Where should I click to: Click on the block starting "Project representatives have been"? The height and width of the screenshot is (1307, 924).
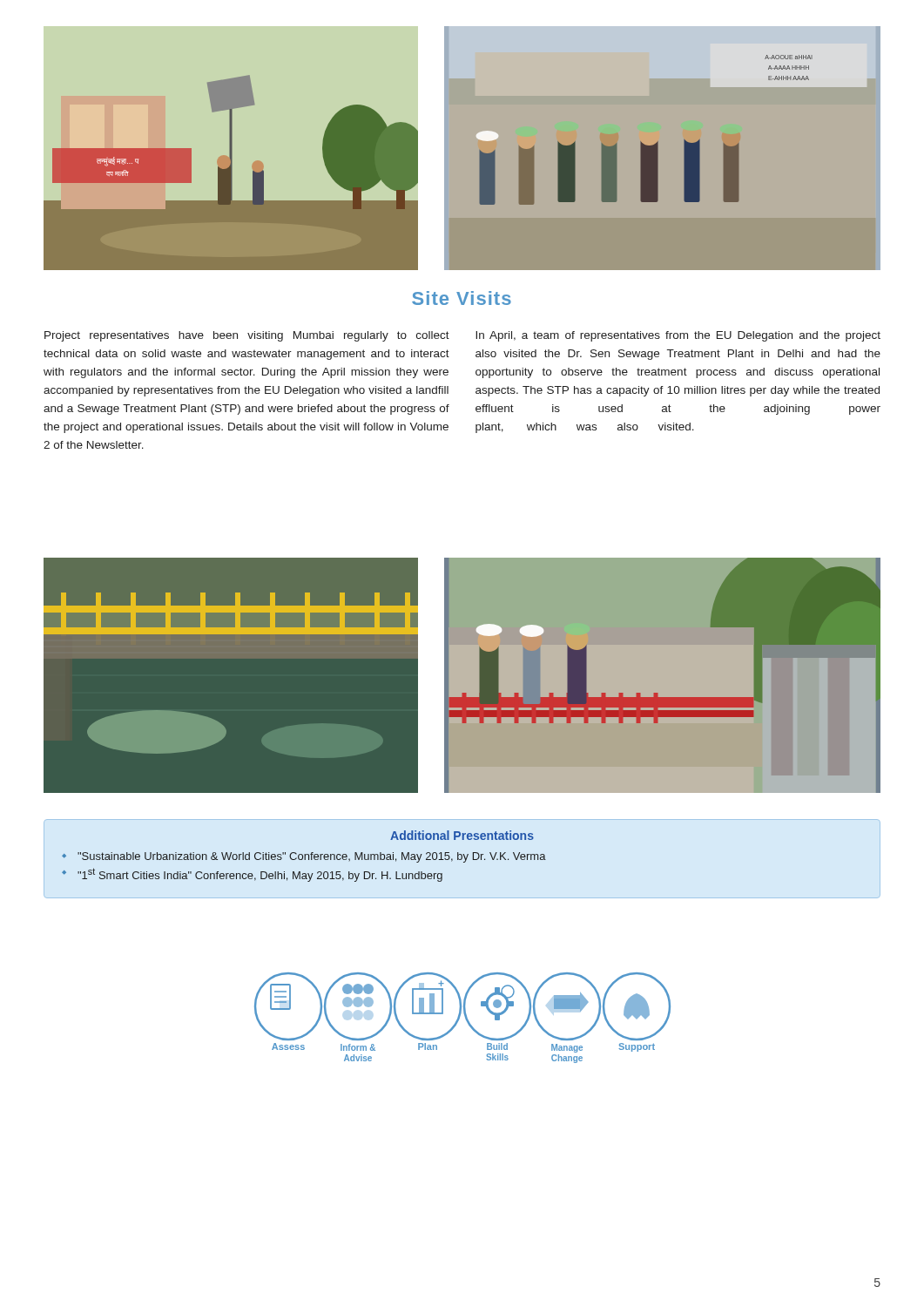pyautogui.click(x=246, y=390)
